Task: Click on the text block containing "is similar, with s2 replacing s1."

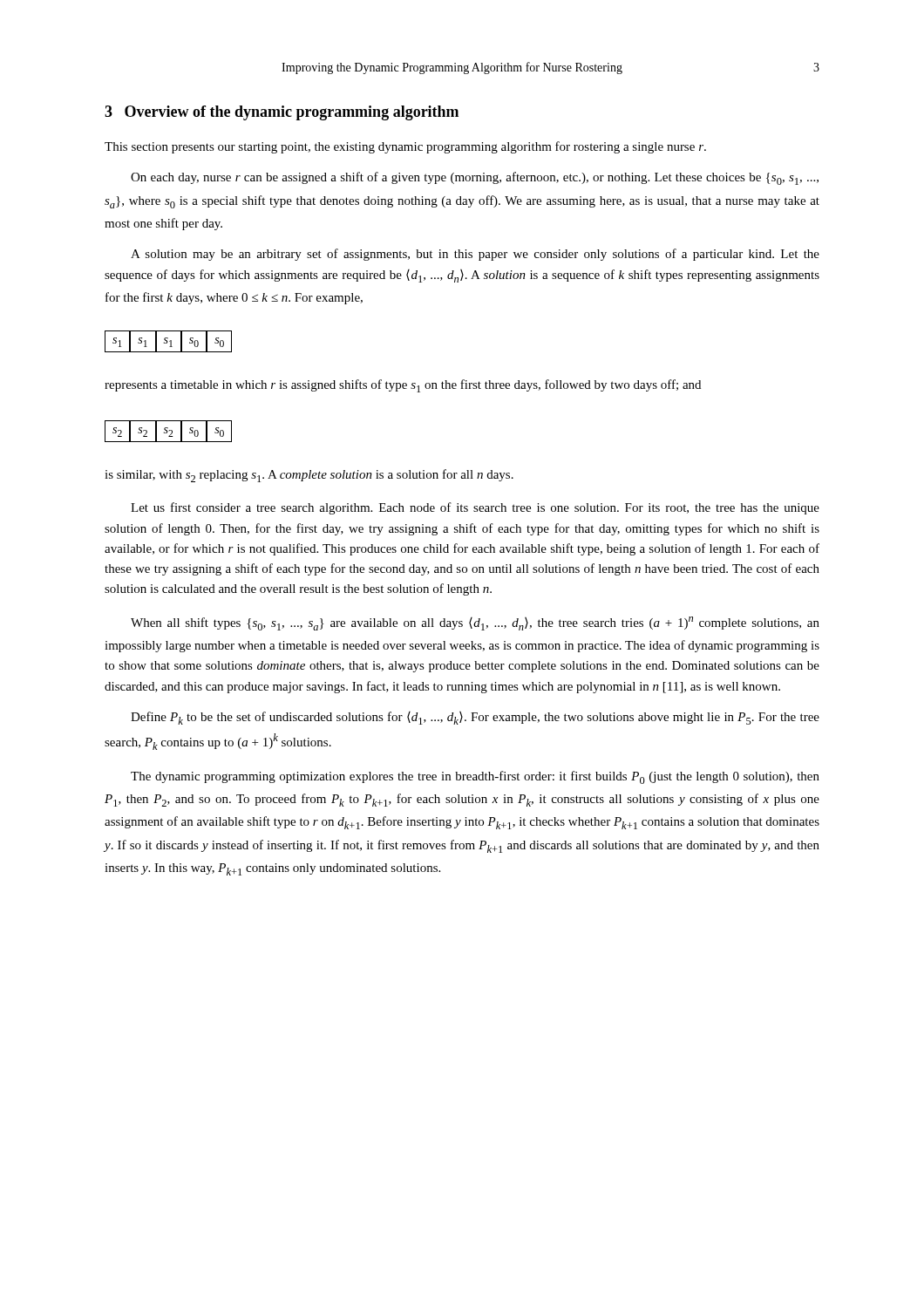Action: [462, 476]
